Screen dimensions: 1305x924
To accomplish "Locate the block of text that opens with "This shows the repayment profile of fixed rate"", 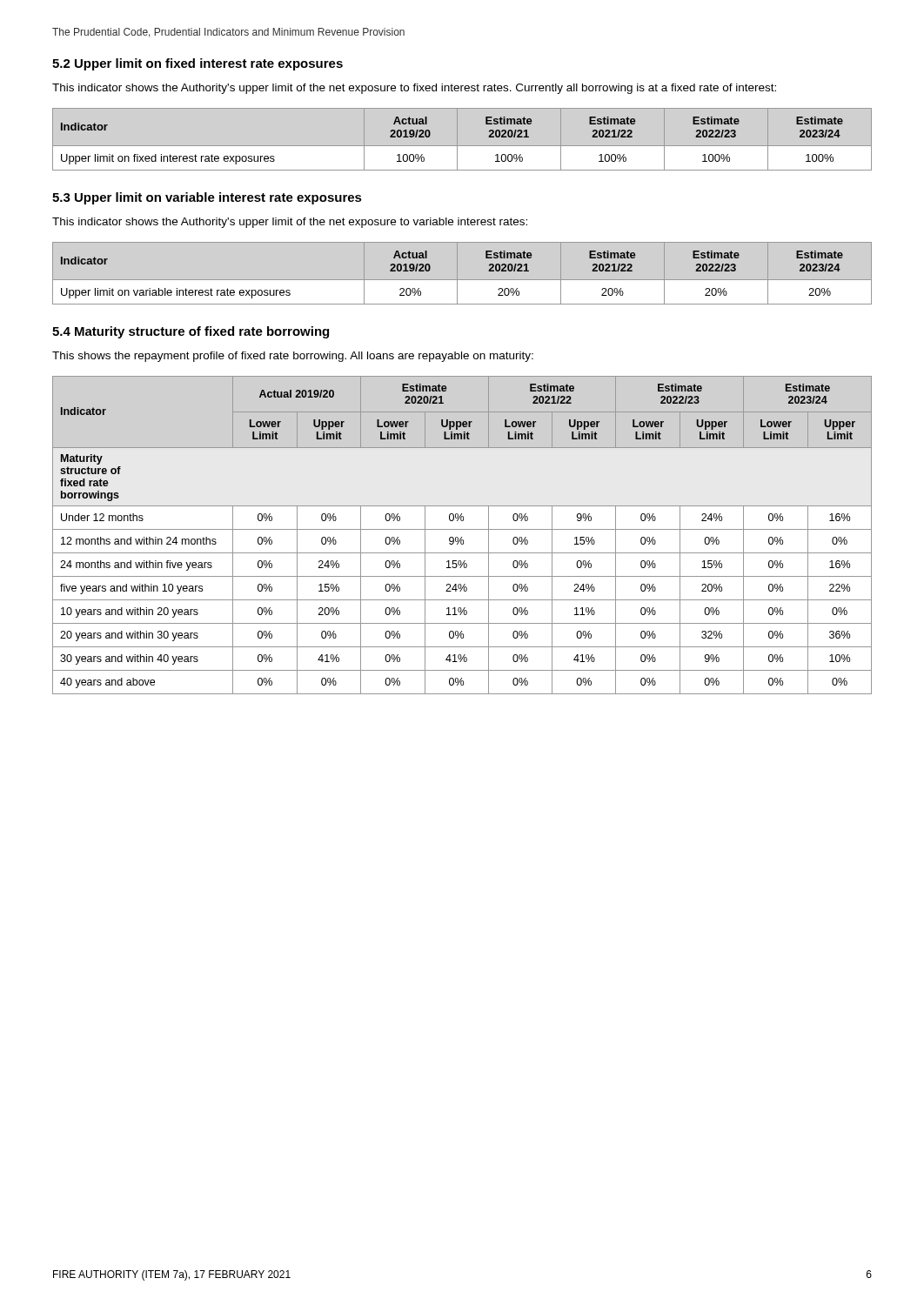I will 293,355.
